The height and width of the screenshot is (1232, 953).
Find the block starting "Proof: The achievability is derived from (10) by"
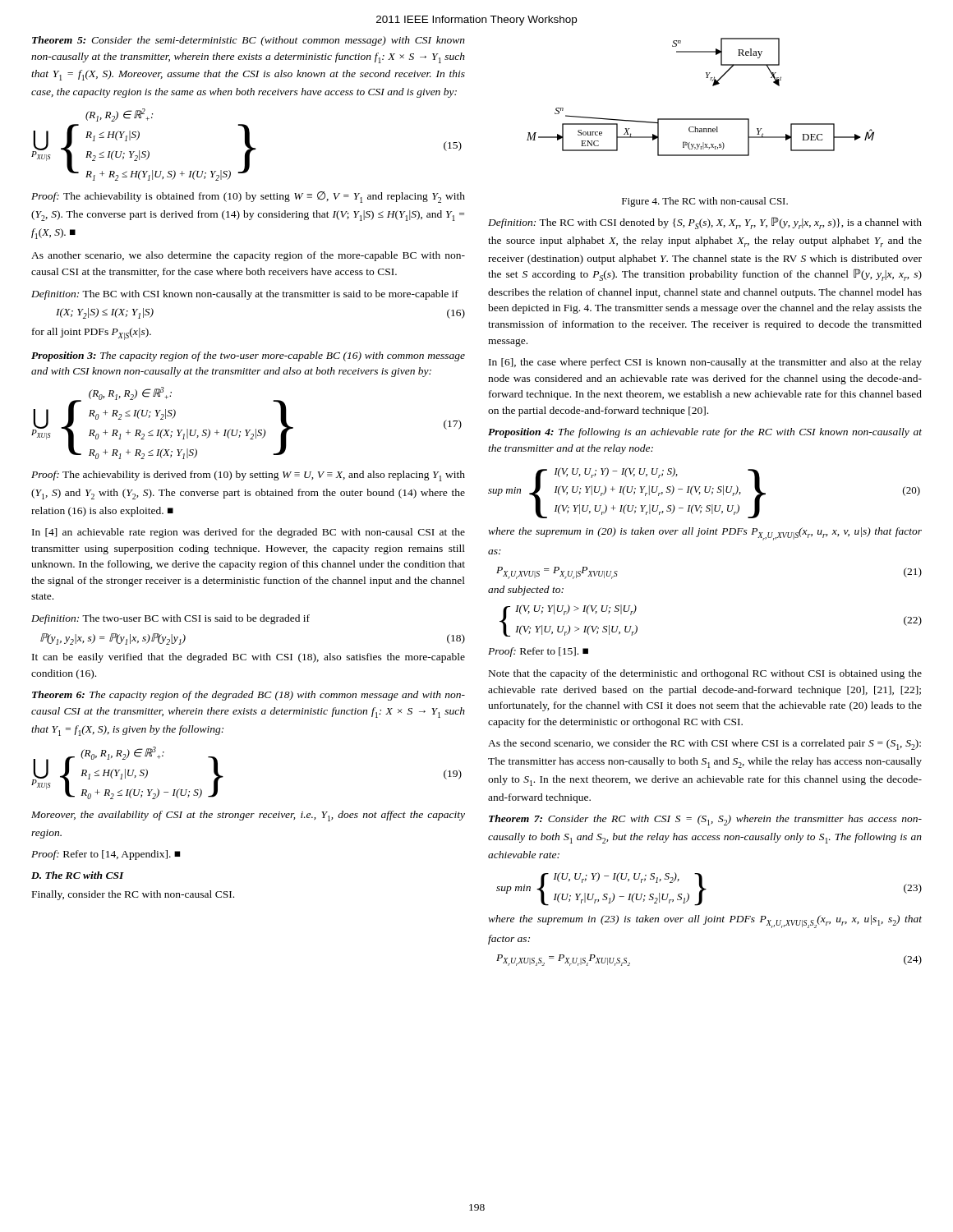248,492
